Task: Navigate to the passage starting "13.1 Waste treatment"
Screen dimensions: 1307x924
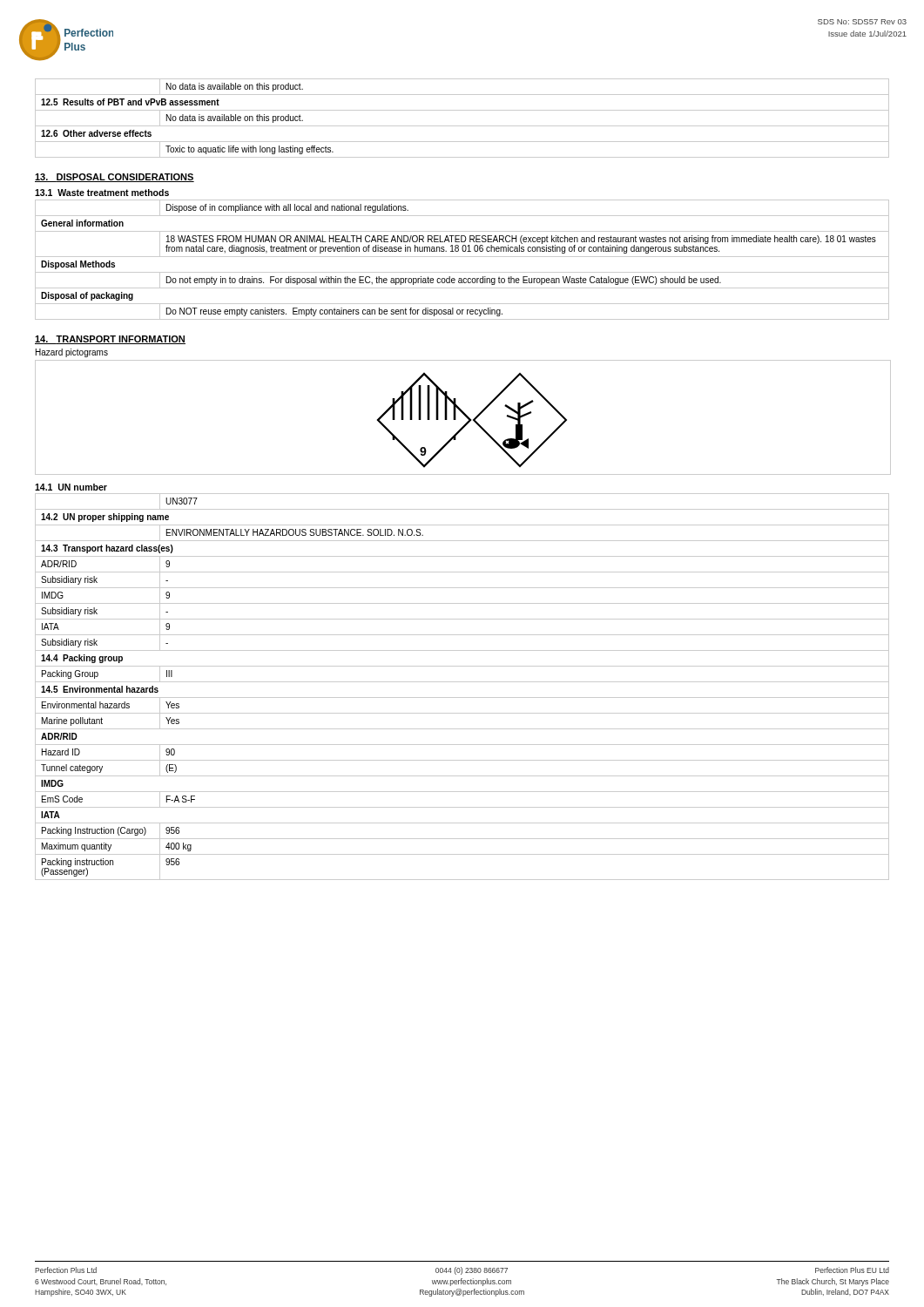Action: coord(102,193)
